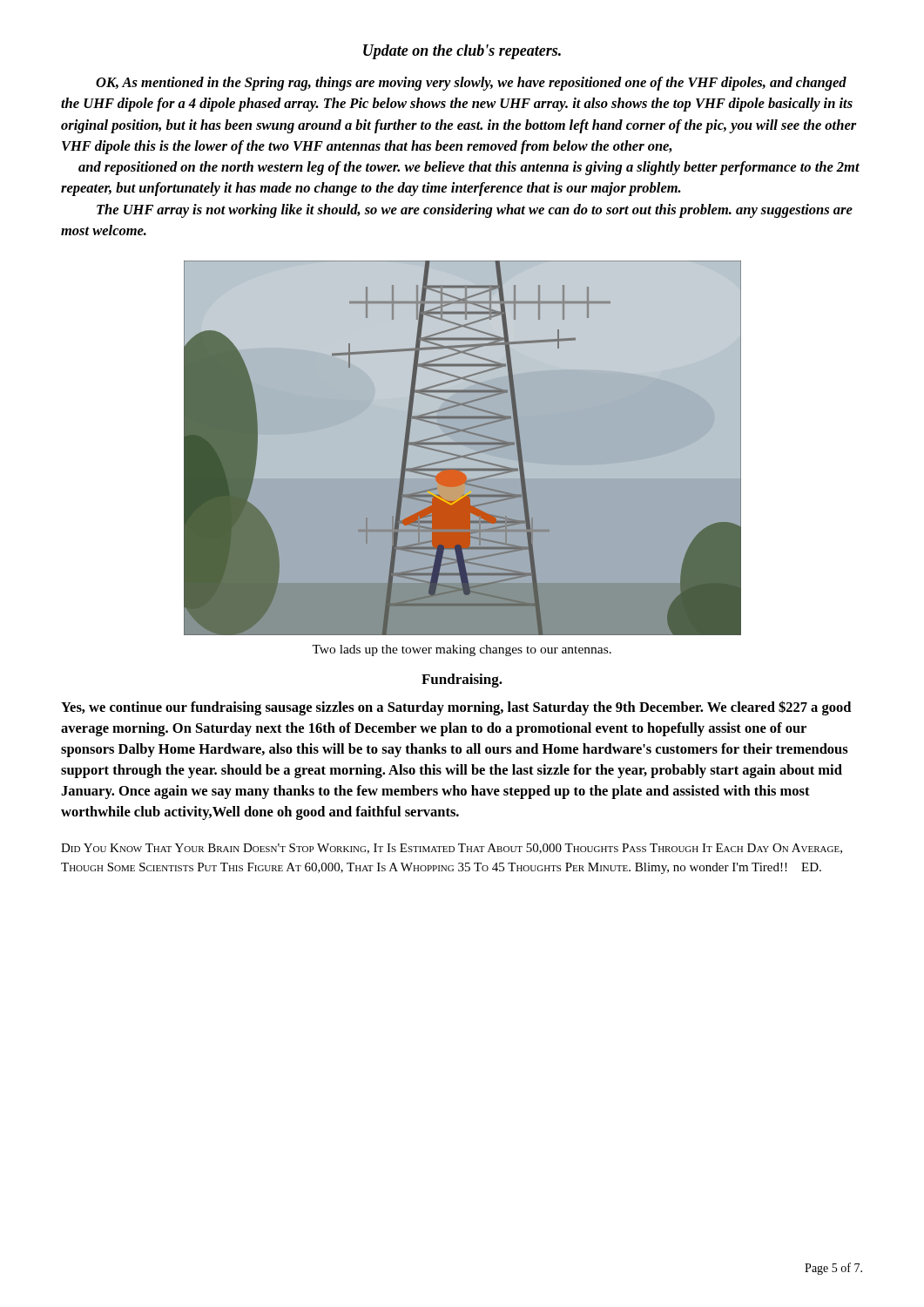The image size is (924, 1307).
Task: Where is the passage that starts "Did You Know That Your"?
Action: (452, 857)
